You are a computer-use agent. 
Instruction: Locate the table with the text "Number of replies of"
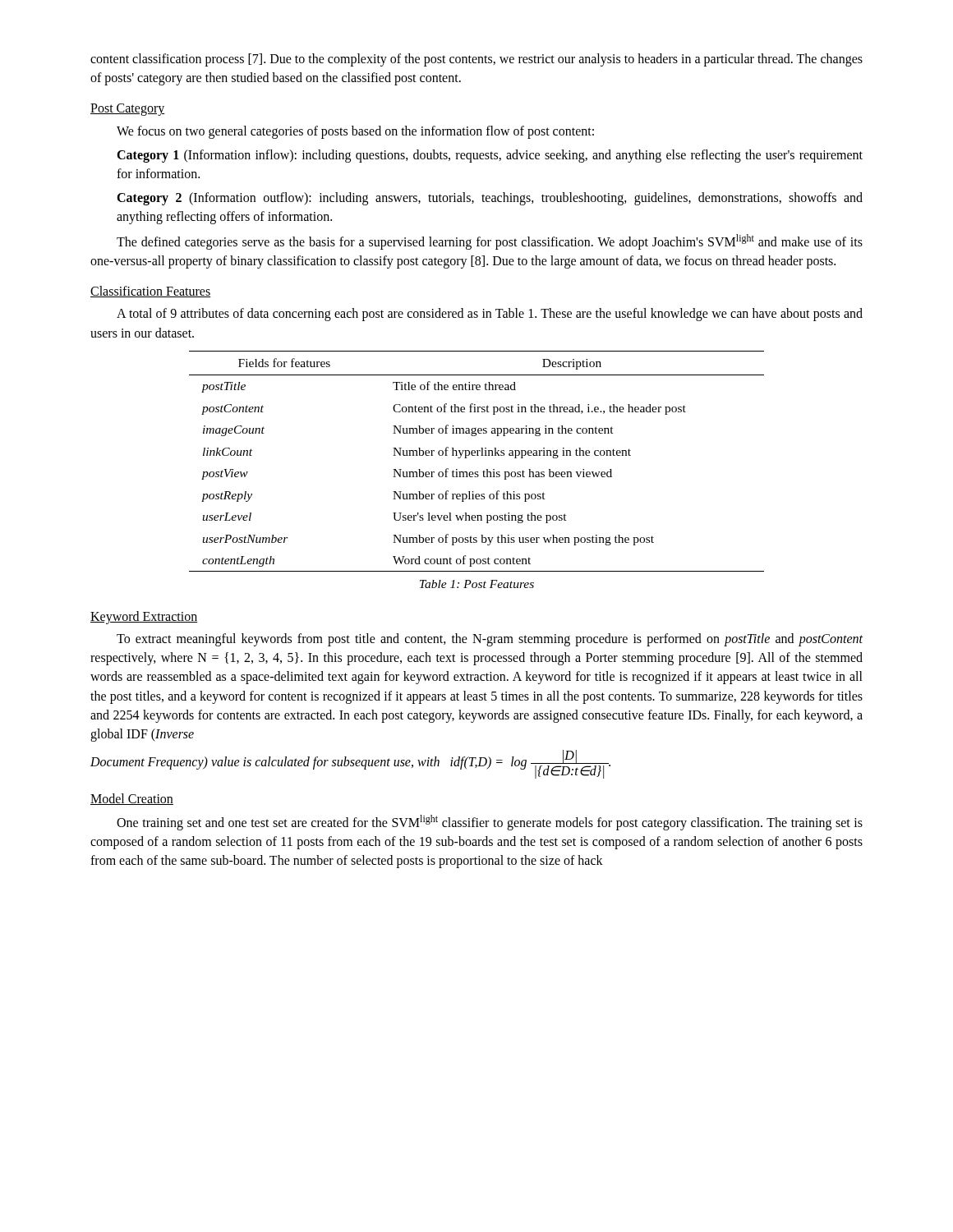476,461
